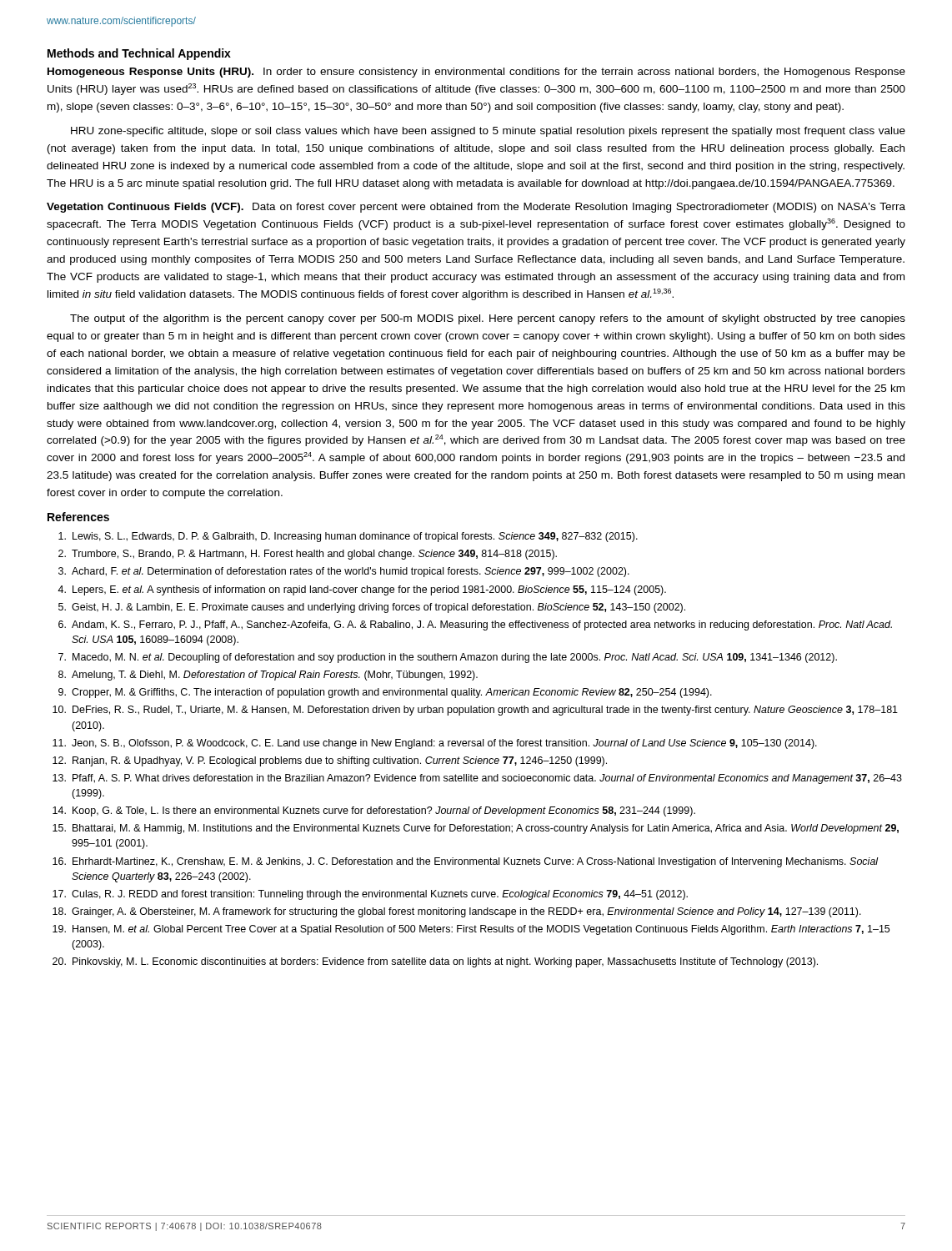Screen dimensions: 1251x952
Task: Find the block on this page that starts "8. Amelung, T. & Diehl,"
Action: [x=476, y=675]
